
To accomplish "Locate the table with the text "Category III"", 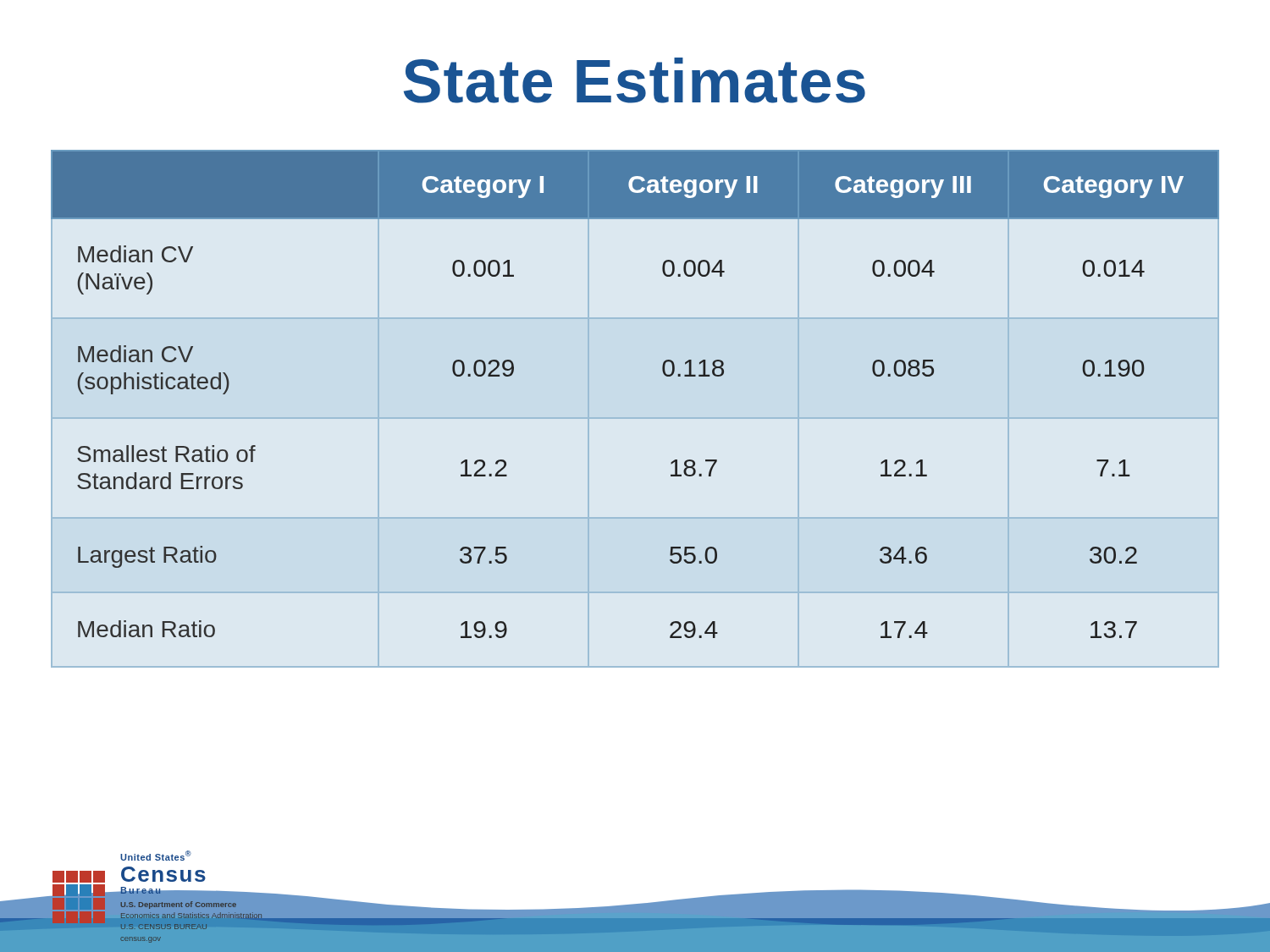I will pos(635,409).
